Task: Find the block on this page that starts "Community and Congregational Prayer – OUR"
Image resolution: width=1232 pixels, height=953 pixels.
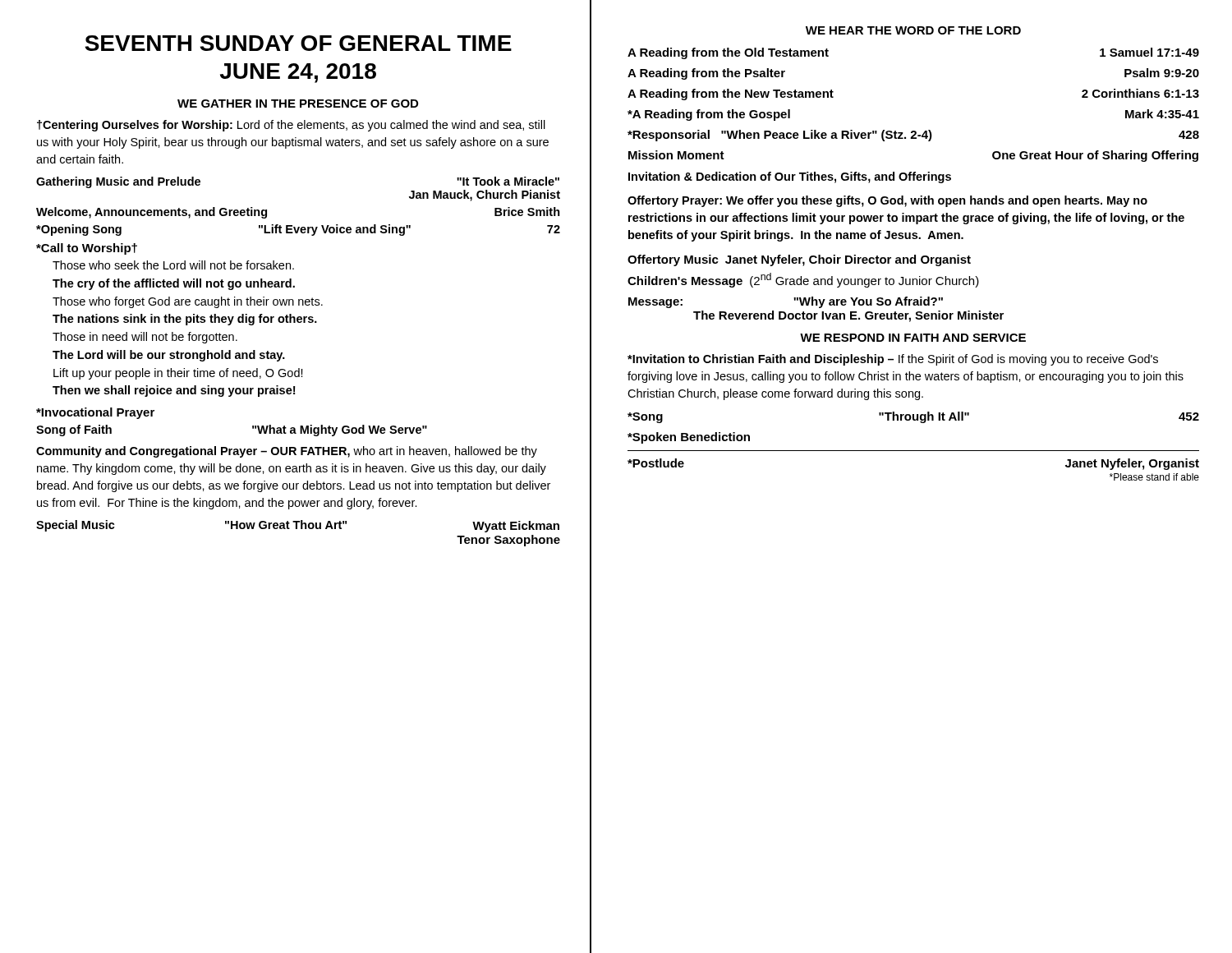Action: click(x=293, y=477)
